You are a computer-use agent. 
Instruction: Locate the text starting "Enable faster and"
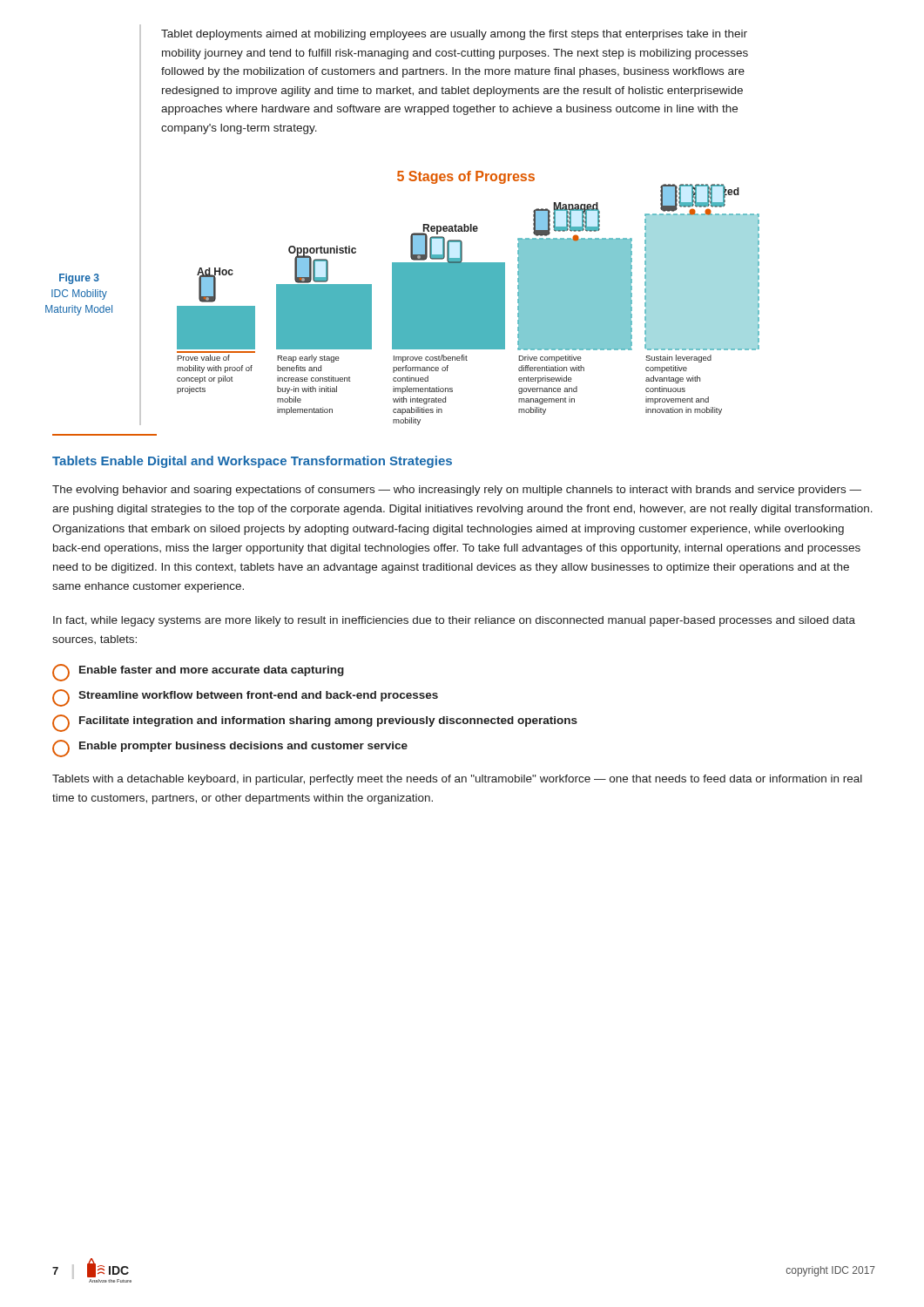pyautogui.click(x=198, y=672)
